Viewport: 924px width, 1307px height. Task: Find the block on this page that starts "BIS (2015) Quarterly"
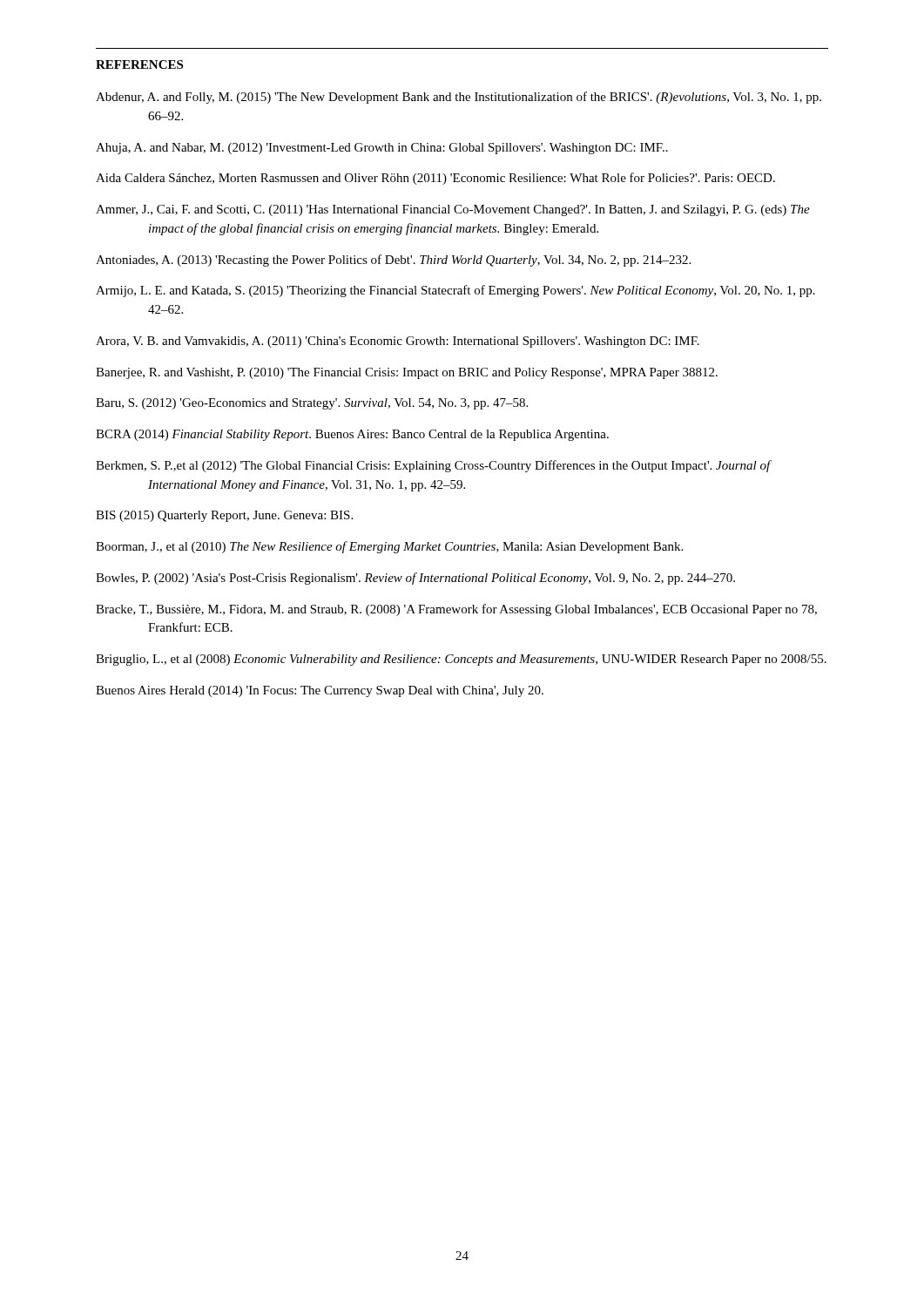pyautogui.click(x=225, y=515)
